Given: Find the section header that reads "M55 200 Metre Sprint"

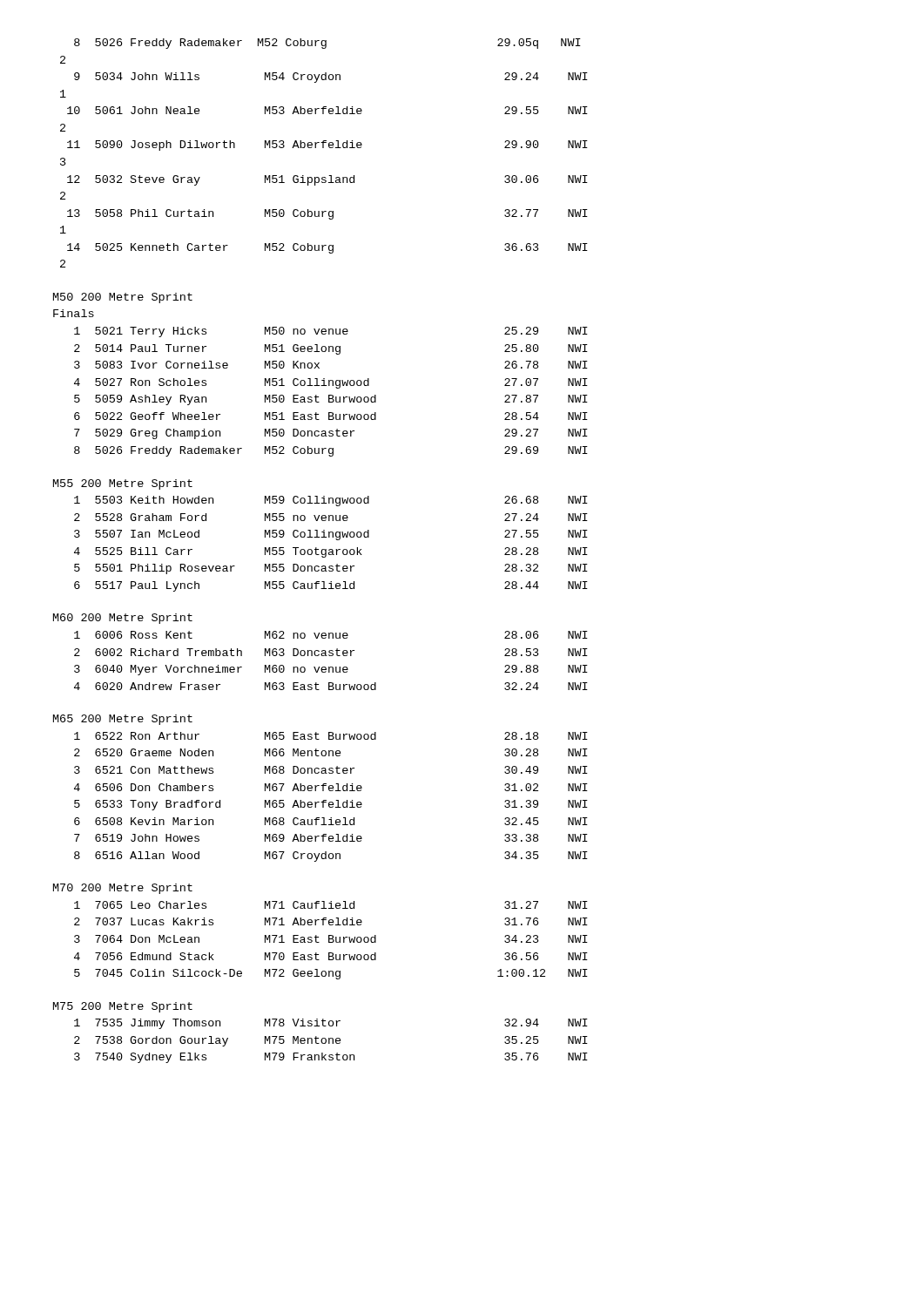Looking at the screenshot, I should point(123,484).
